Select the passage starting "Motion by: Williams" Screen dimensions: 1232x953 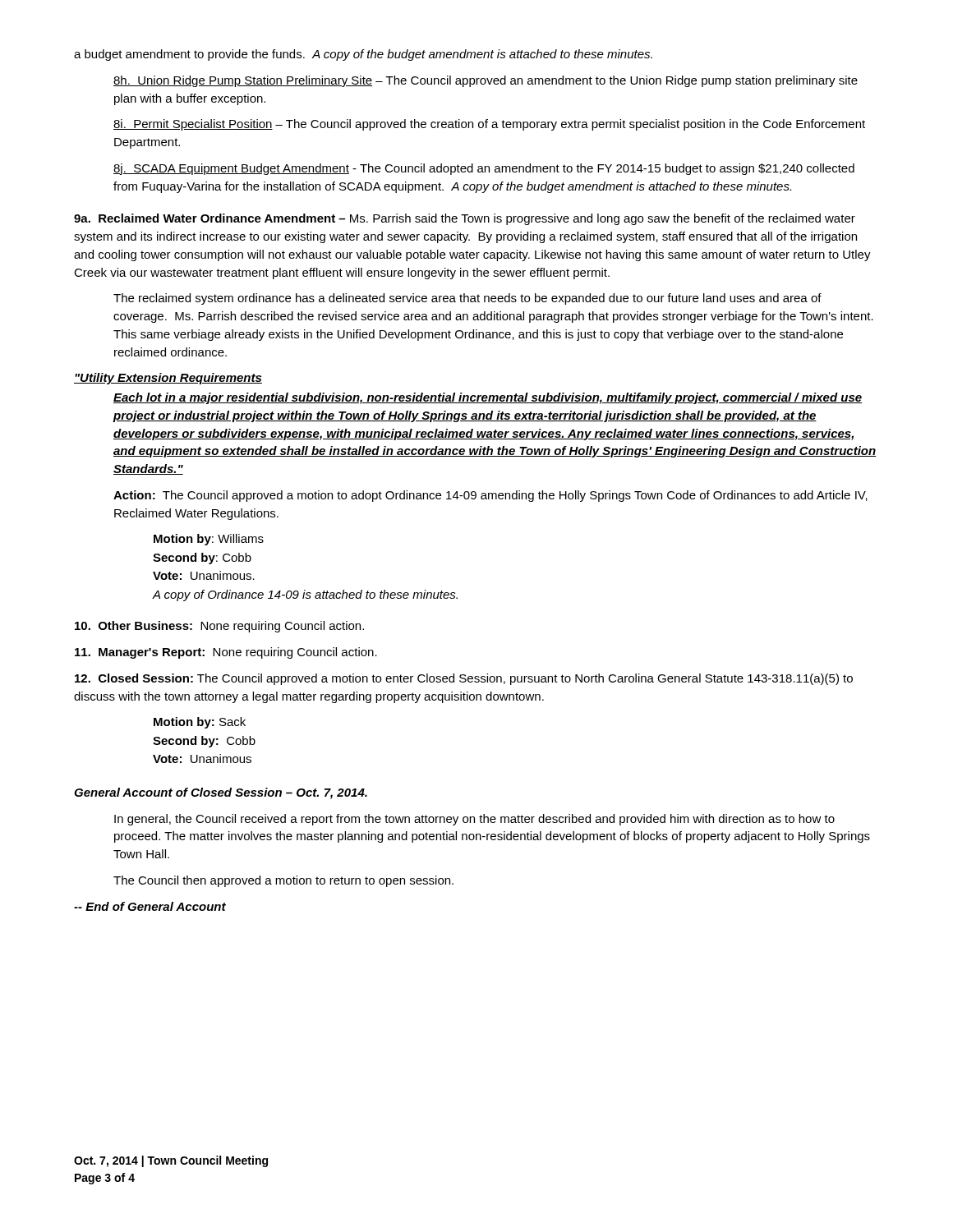(208, 539)
